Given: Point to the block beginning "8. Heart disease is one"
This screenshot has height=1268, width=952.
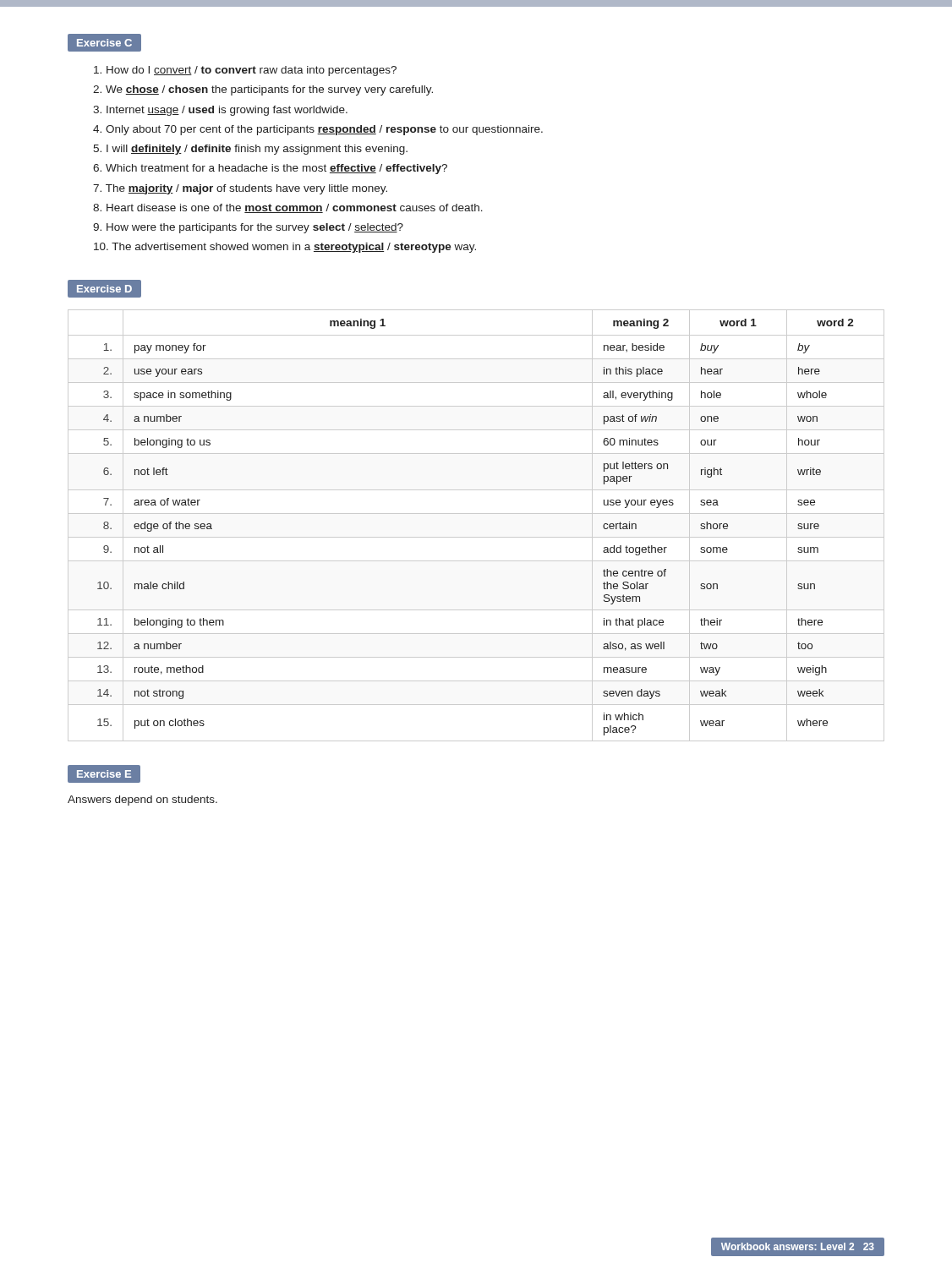Looking at the screenshot, I should (288, 207).
